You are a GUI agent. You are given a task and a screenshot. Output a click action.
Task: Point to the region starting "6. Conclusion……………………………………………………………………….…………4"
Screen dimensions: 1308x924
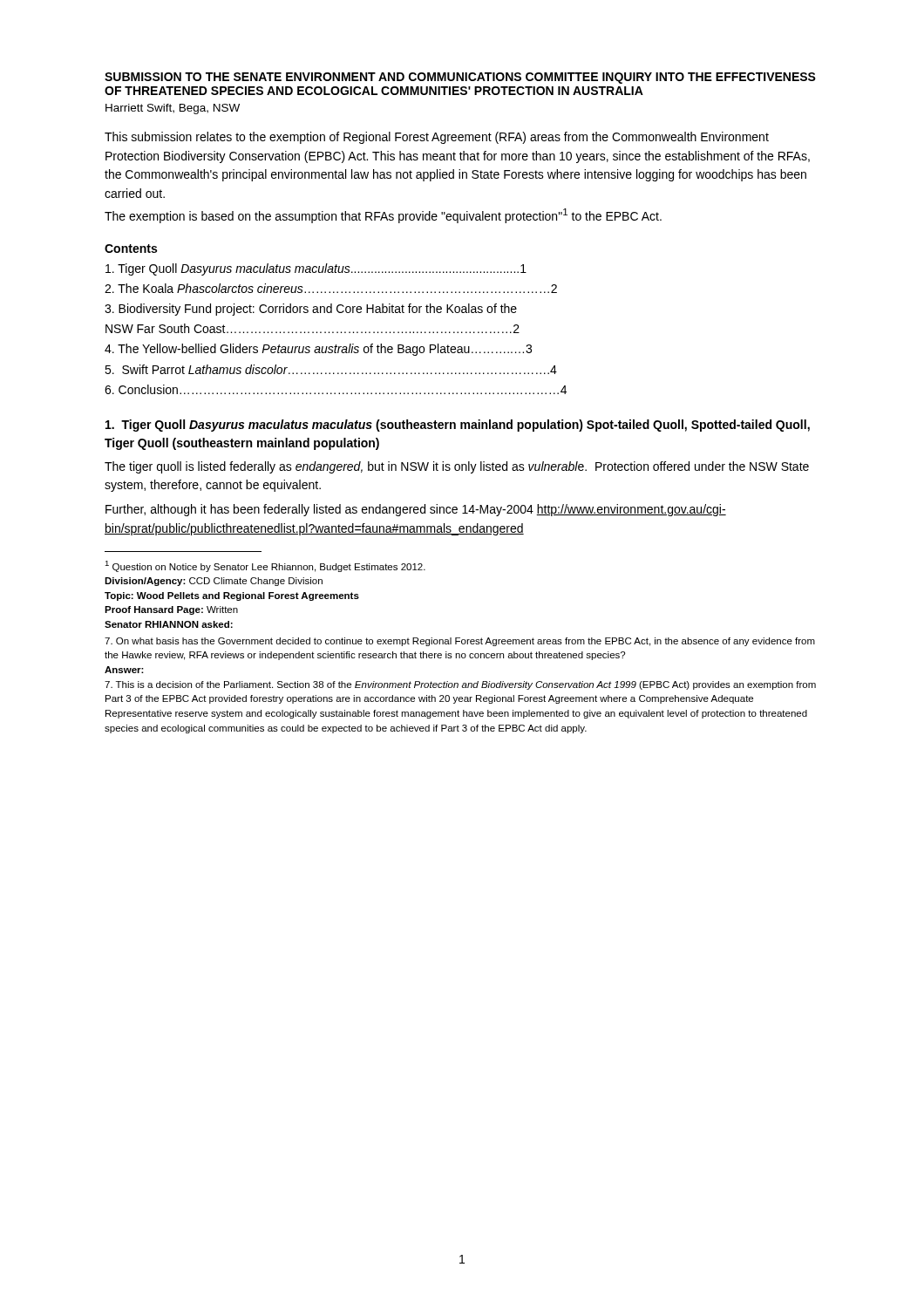click(x=336, y=389)
